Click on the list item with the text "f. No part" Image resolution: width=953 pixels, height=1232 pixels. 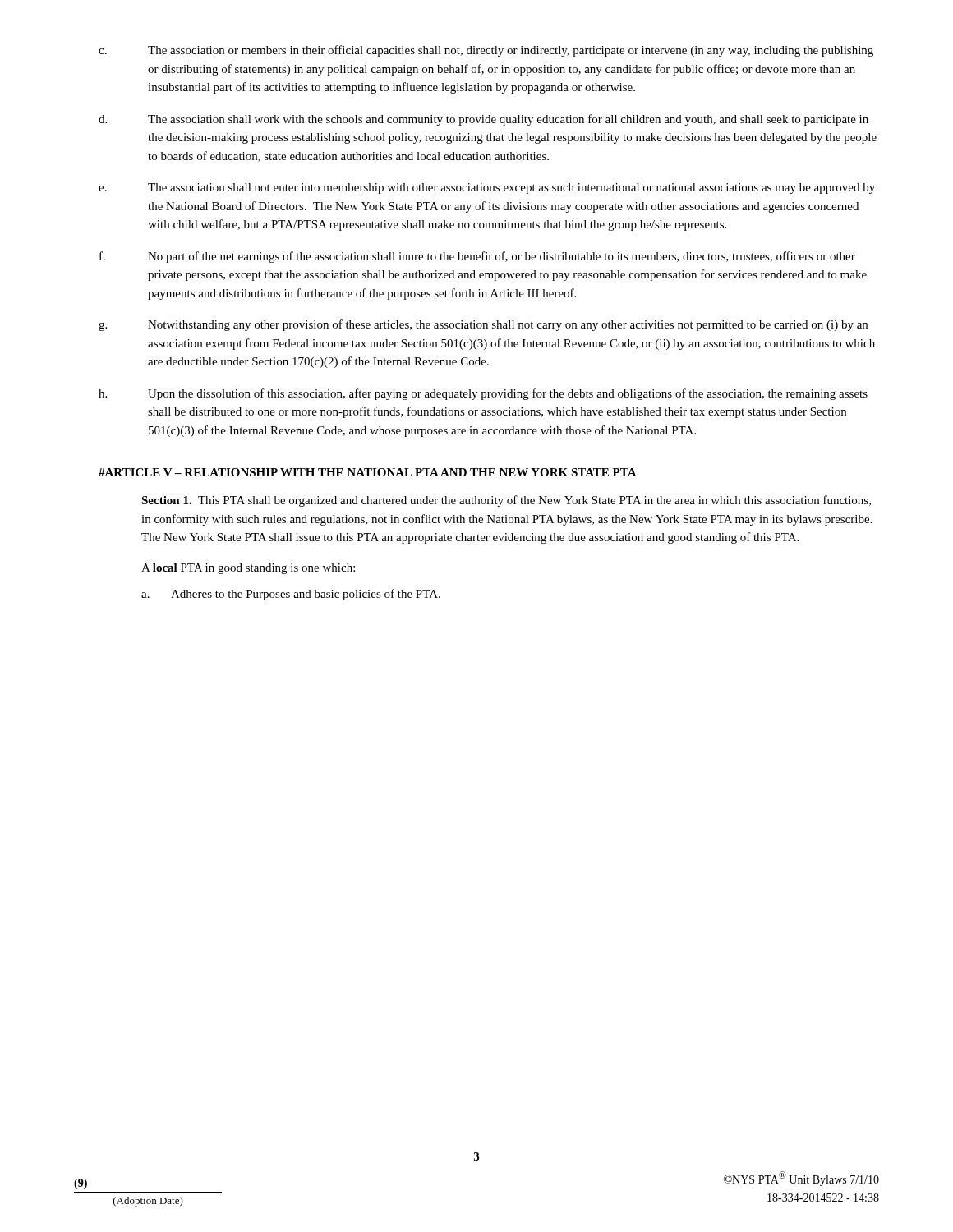pos(489,274)
